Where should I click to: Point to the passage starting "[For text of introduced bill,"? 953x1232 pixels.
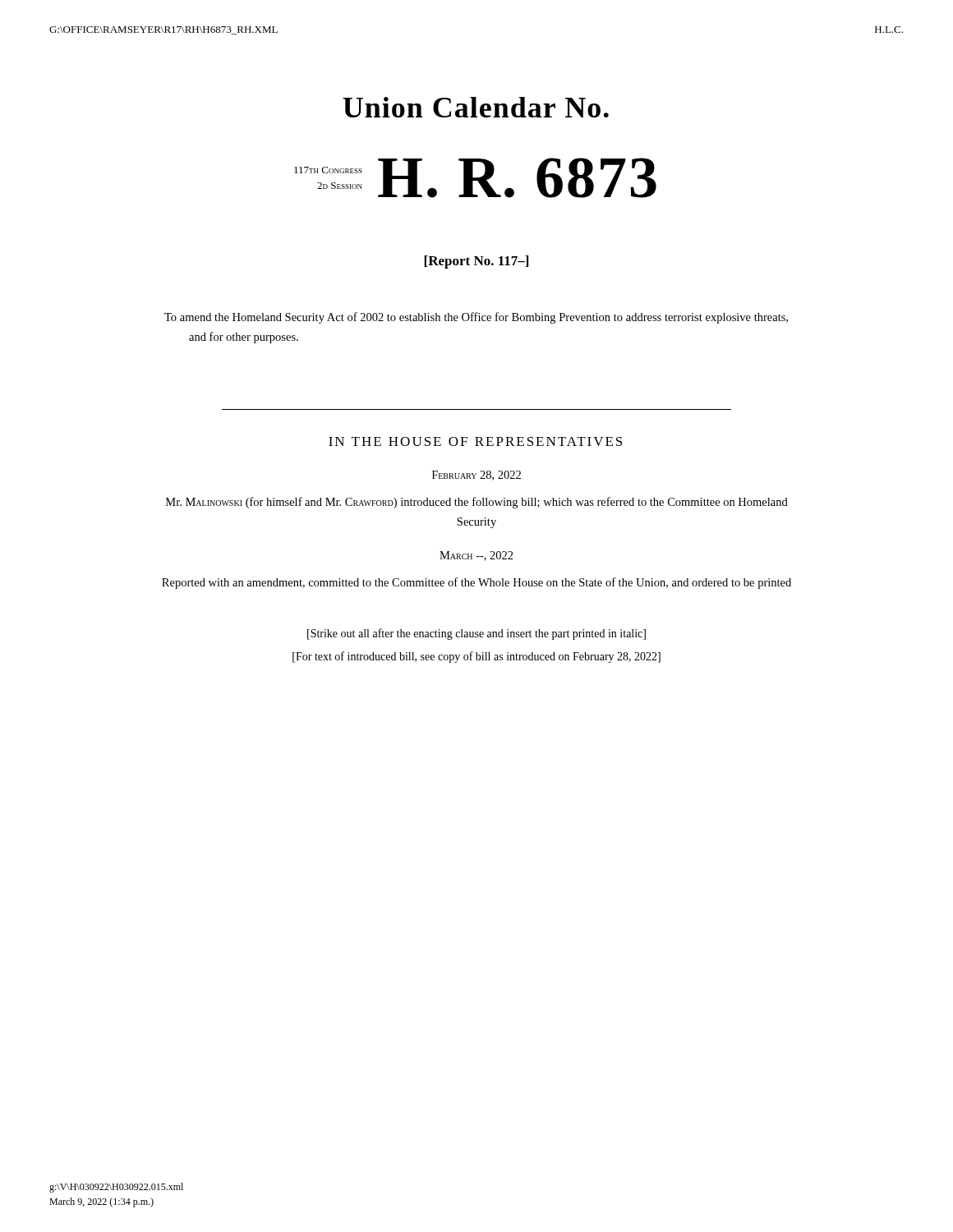(476, 657)
